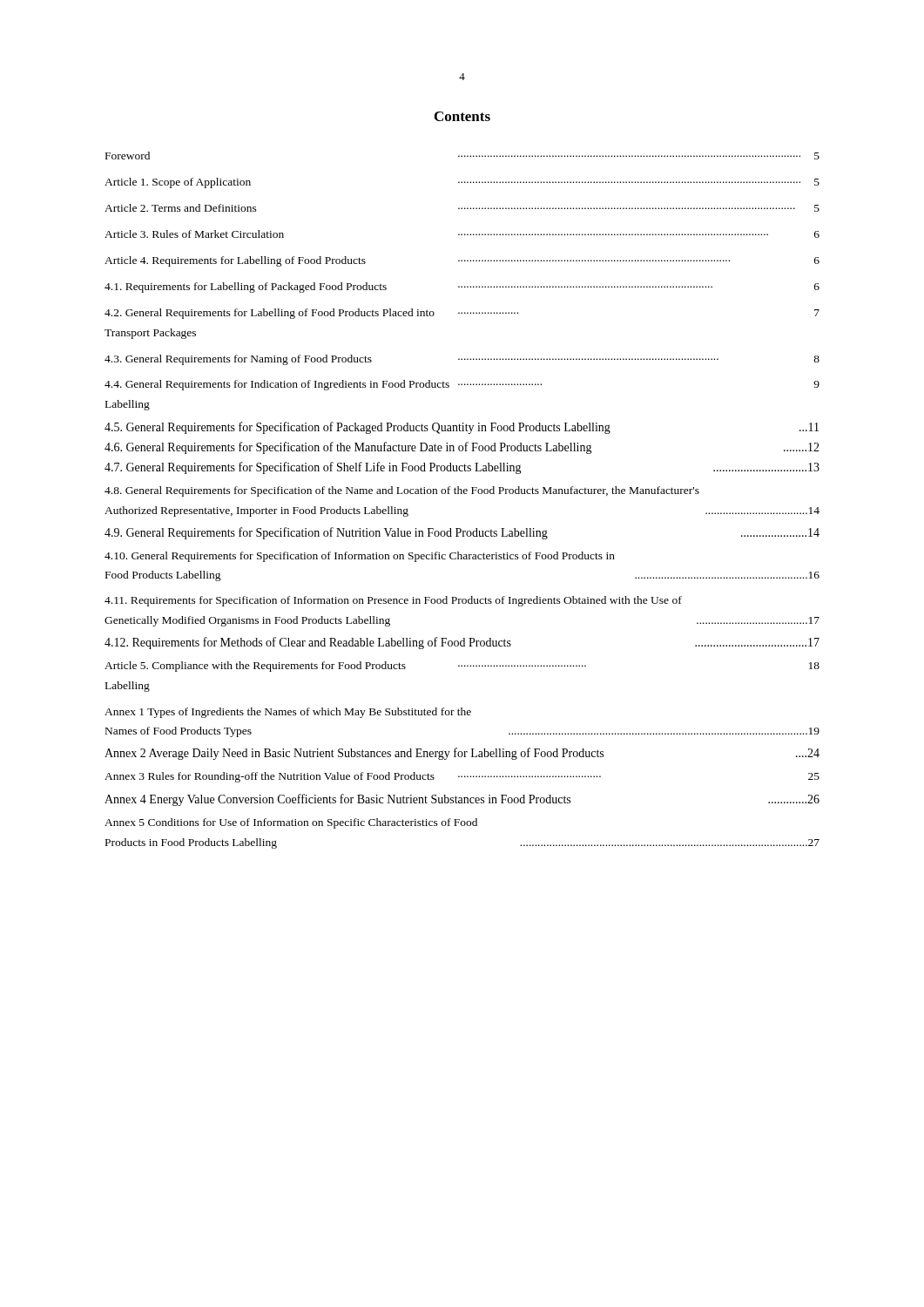Find the region starting "4.5. General Requirements"

pos(462,428)
